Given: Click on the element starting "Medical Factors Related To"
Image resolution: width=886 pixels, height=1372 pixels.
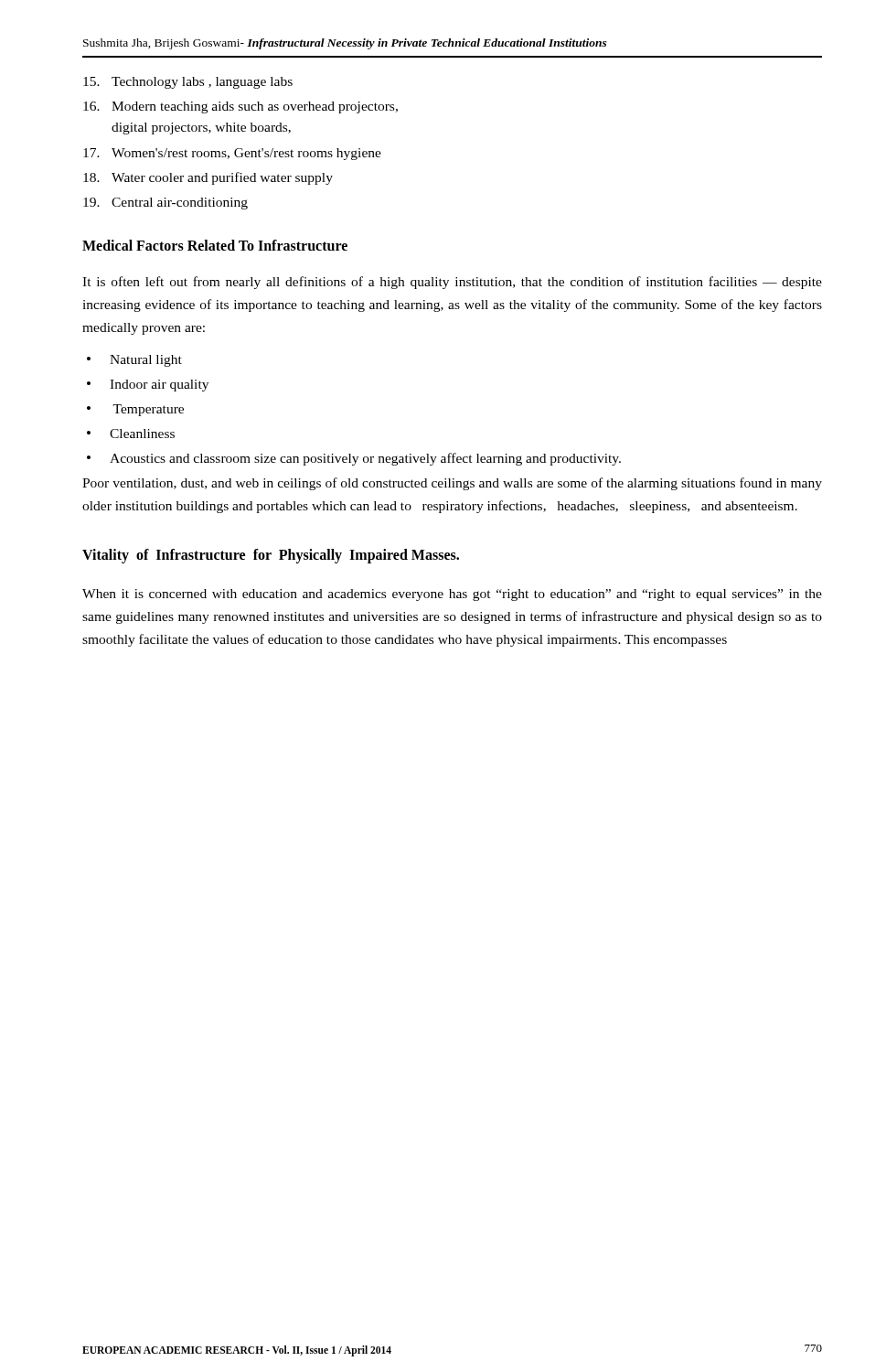Looking at the screenshot, I should 215,246.
